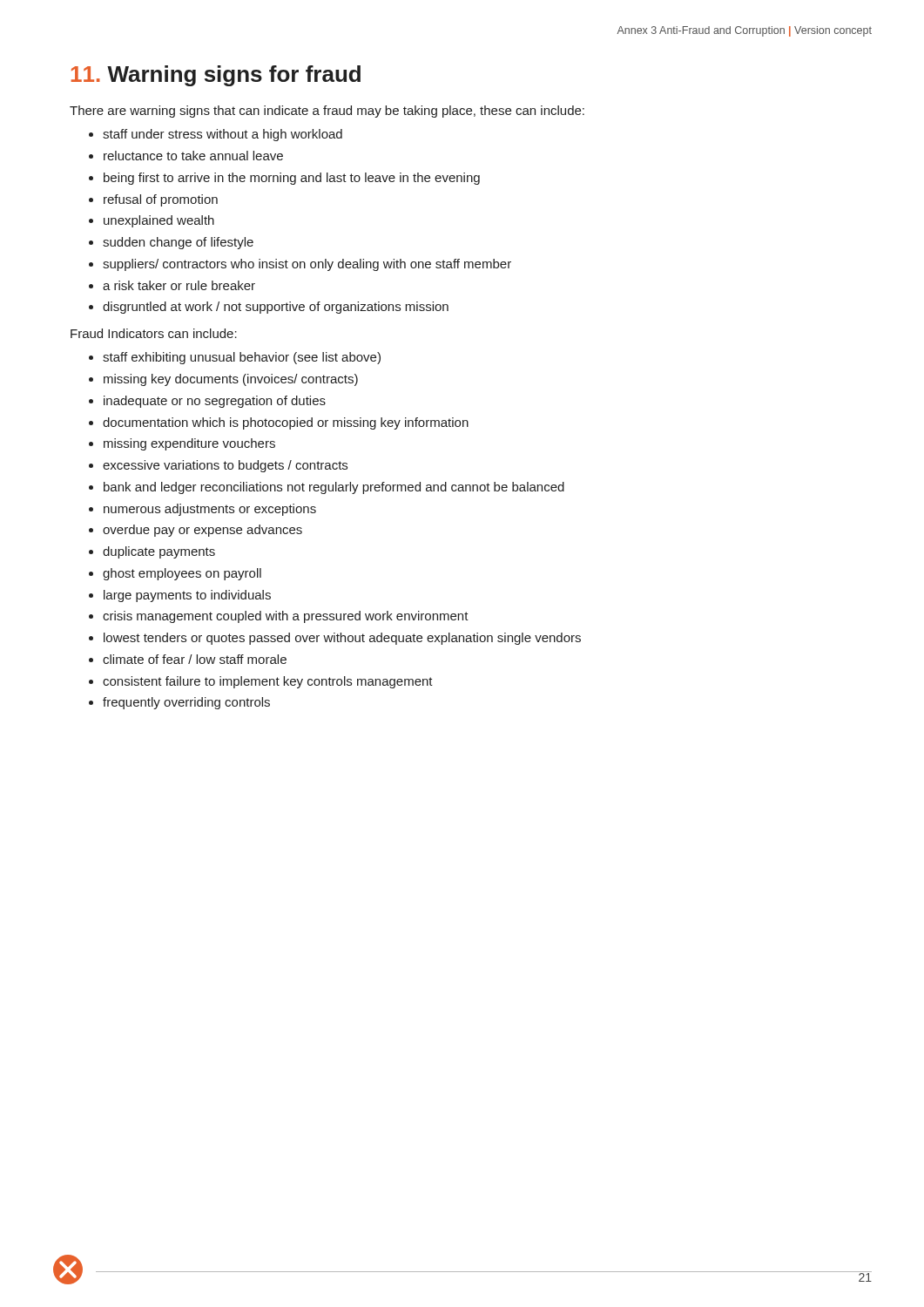Find the element starting "reluctance to take annual leave"
Viewport: 924px width, 1307px height.
click(193, 156)
